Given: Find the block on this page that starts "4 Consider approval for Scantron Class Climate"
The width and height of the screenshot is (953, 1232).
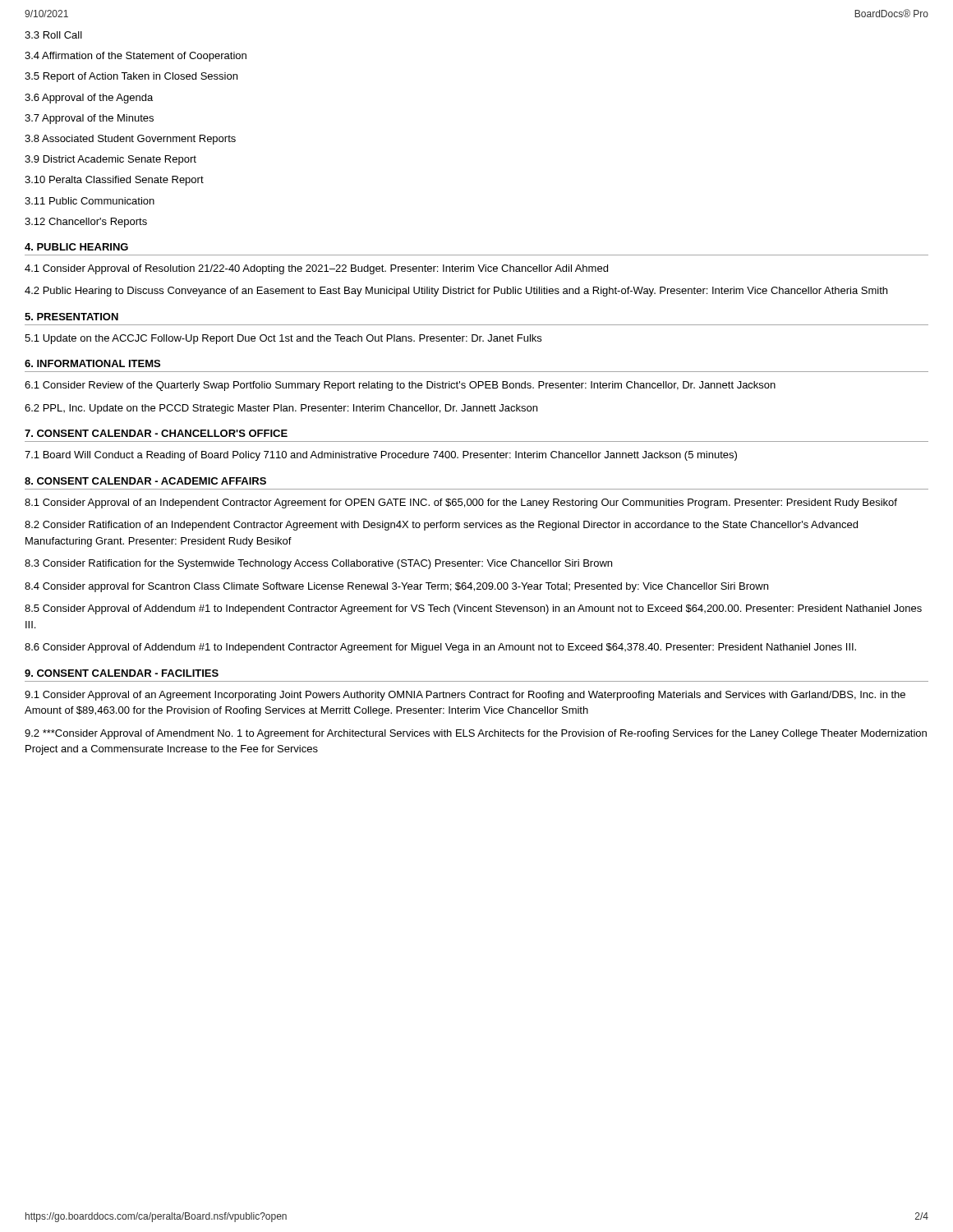Looking at the screenshot, I should pyautogui.click(x=397, y=586).
